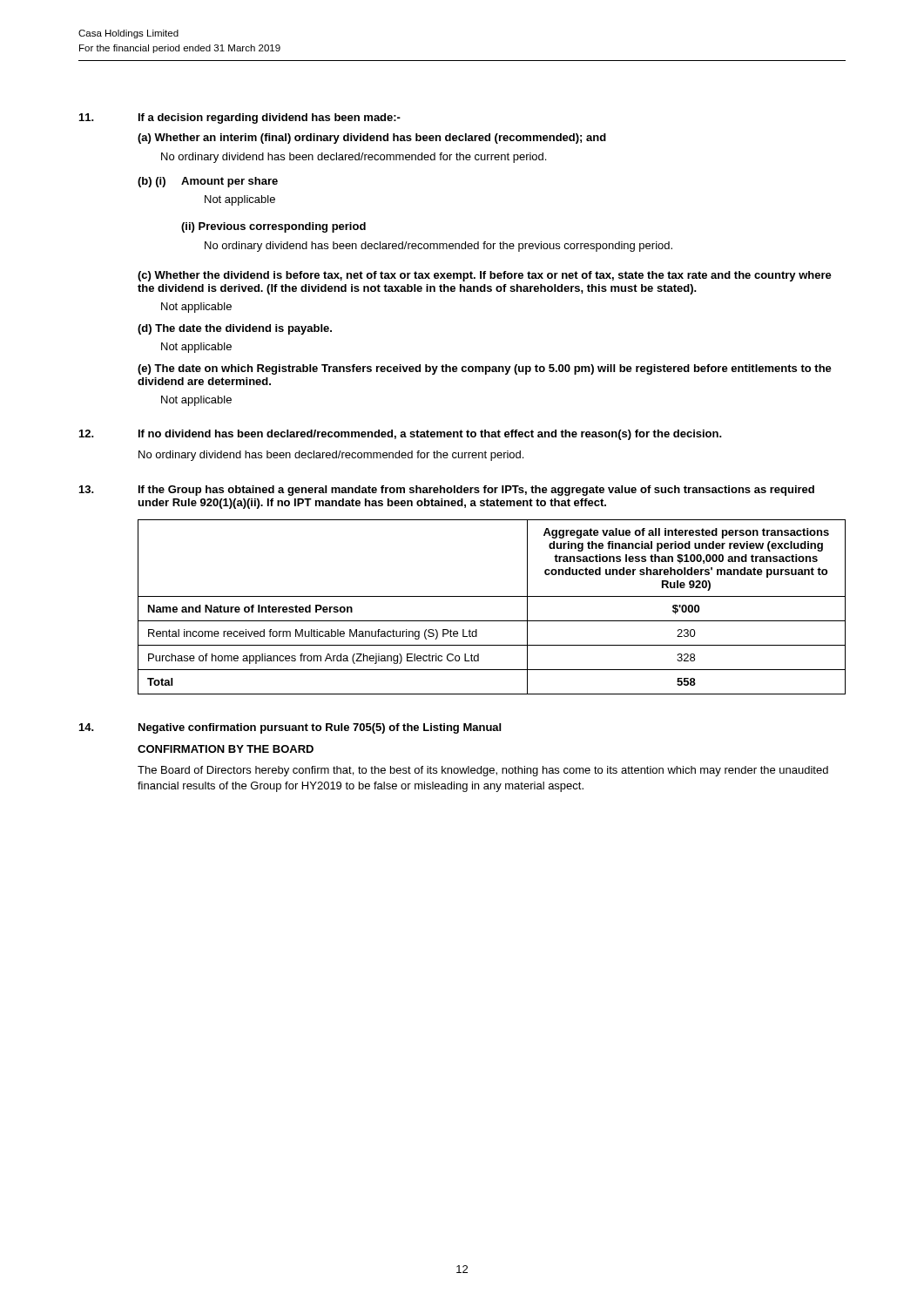The height and width of the screenshot is (1307, 924).
Task: Navigate to the region starting "Amount per share"
Action: coord(230,181)
